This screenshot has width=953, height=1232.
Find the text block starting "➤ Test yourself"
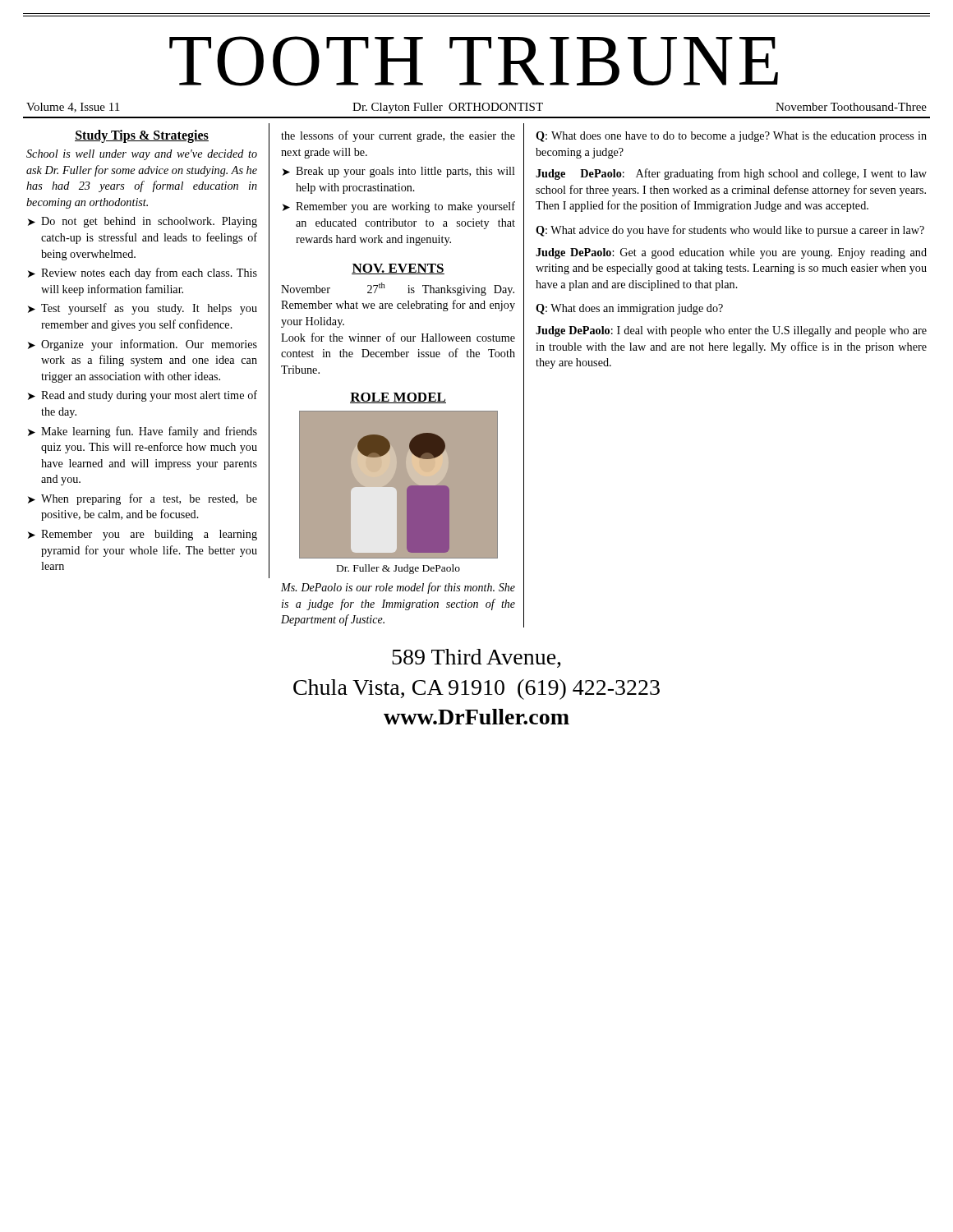coord(142,317)
